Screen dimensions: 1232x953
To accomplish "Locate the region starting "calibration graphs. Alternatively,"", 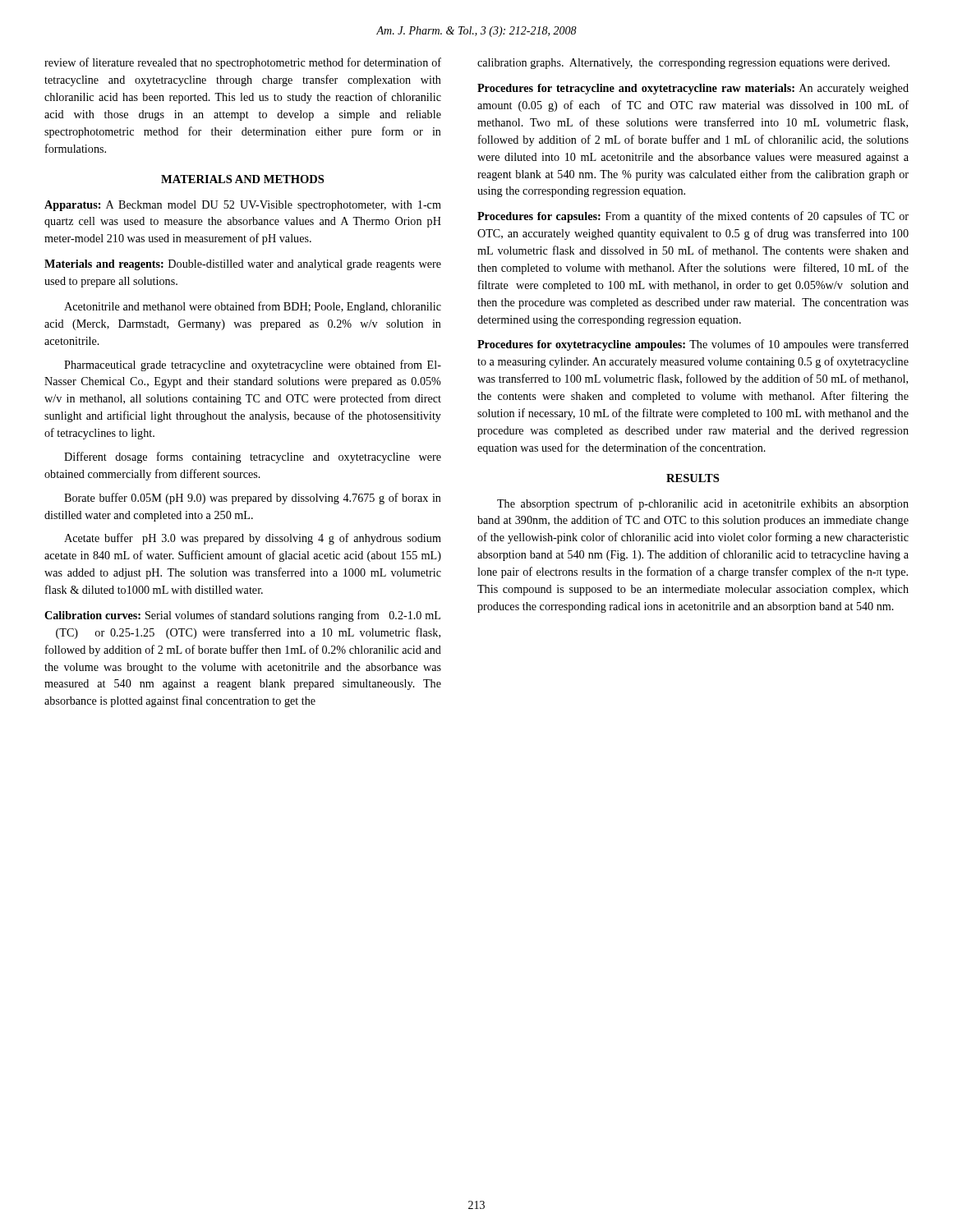I will 684,63.
